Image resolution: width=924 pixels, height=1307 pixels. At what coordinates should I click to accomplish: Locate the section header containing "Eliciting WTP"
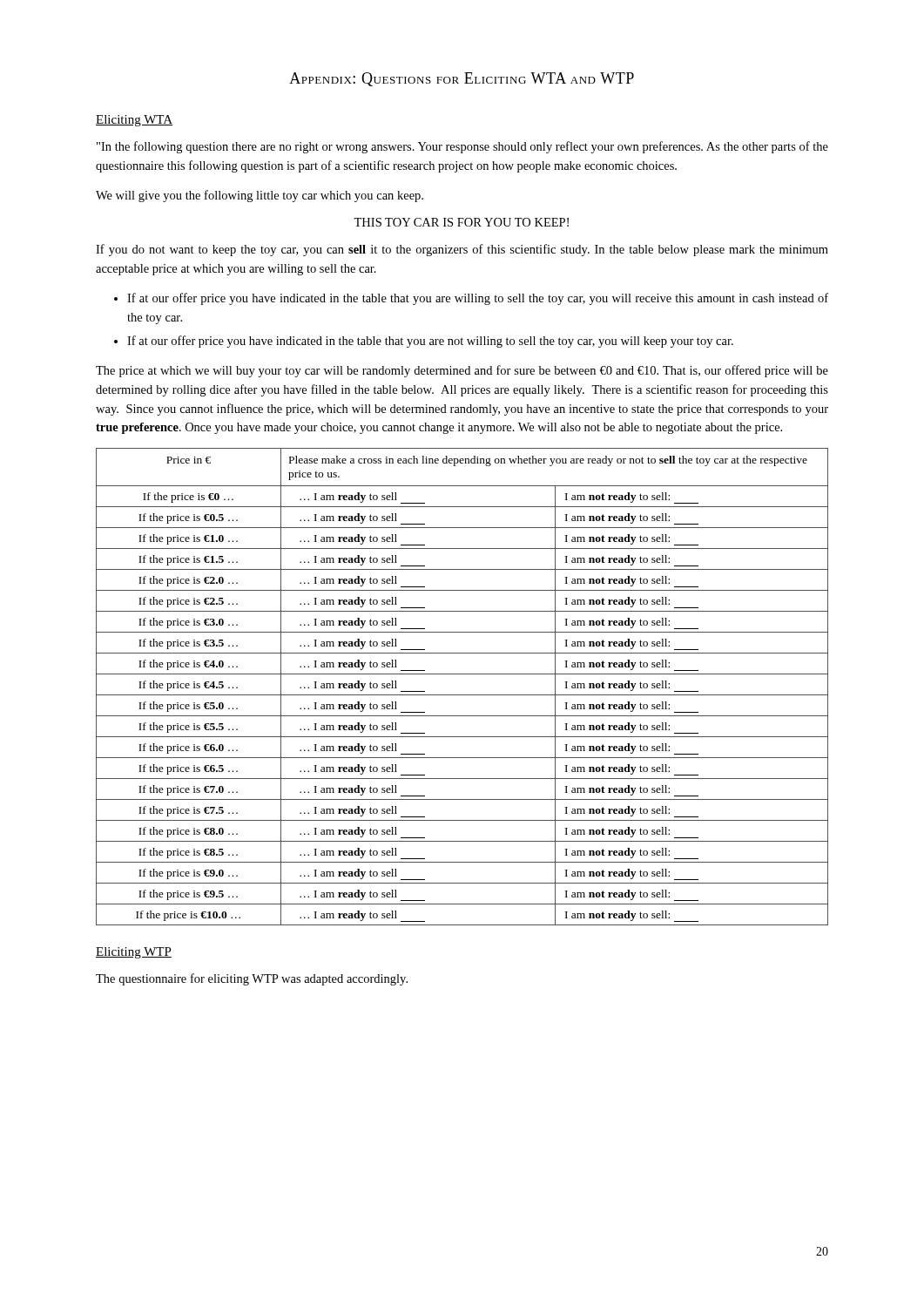click(x=134, y=951)
